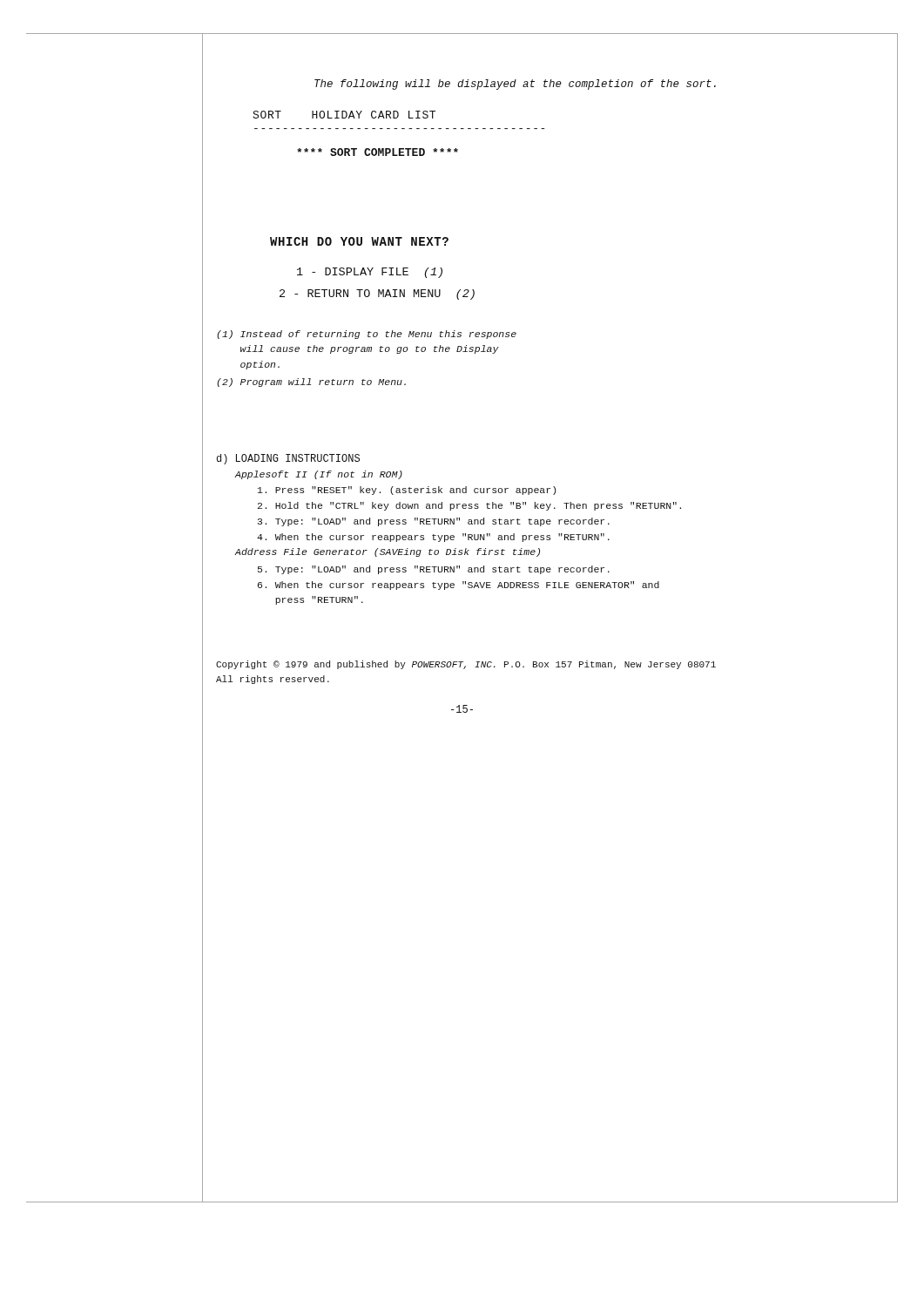Find the list item containing "Press "RESET" key. (asterisk"

407,490
